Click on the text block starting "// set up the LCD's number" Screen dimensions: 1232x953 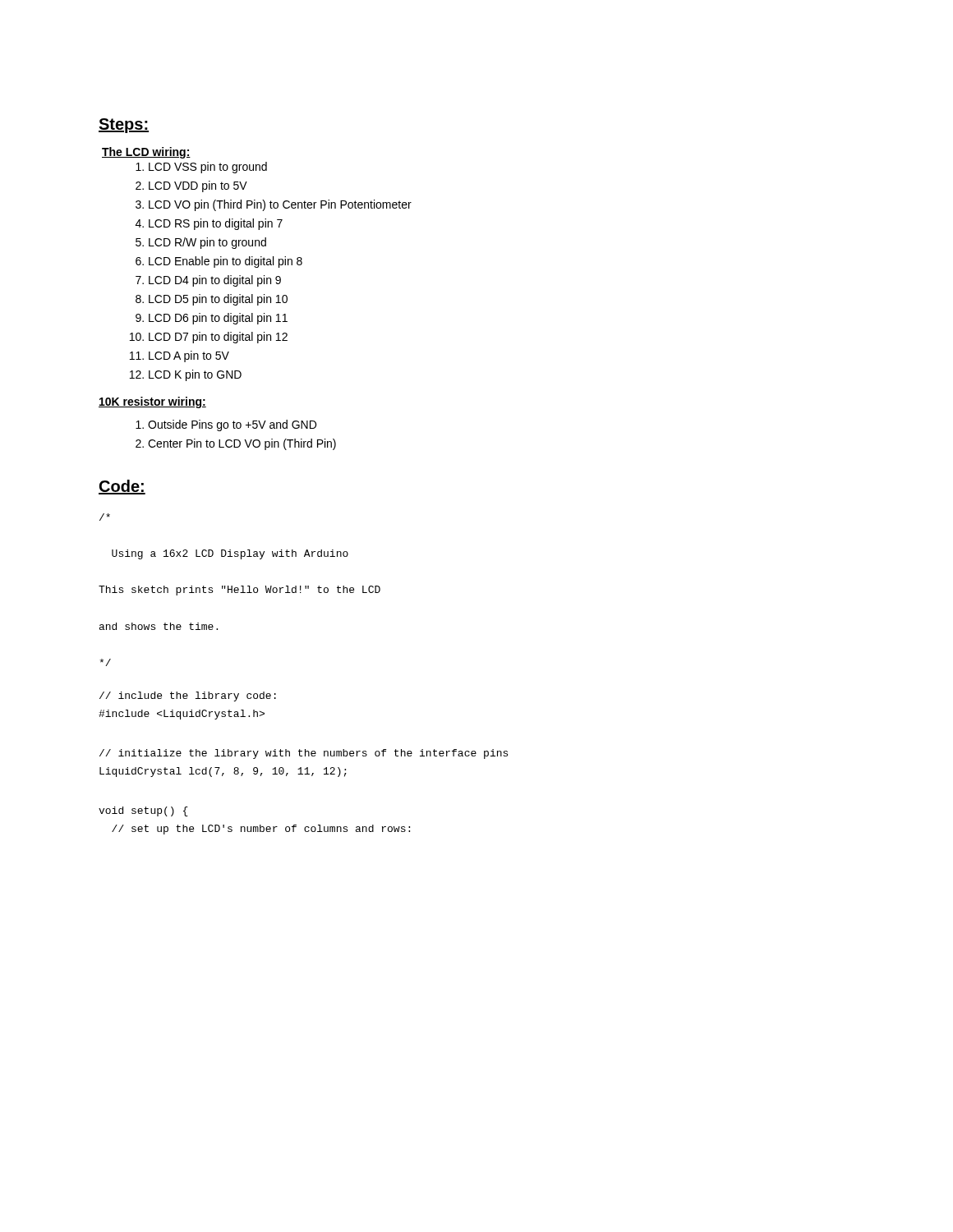[256, 829]
